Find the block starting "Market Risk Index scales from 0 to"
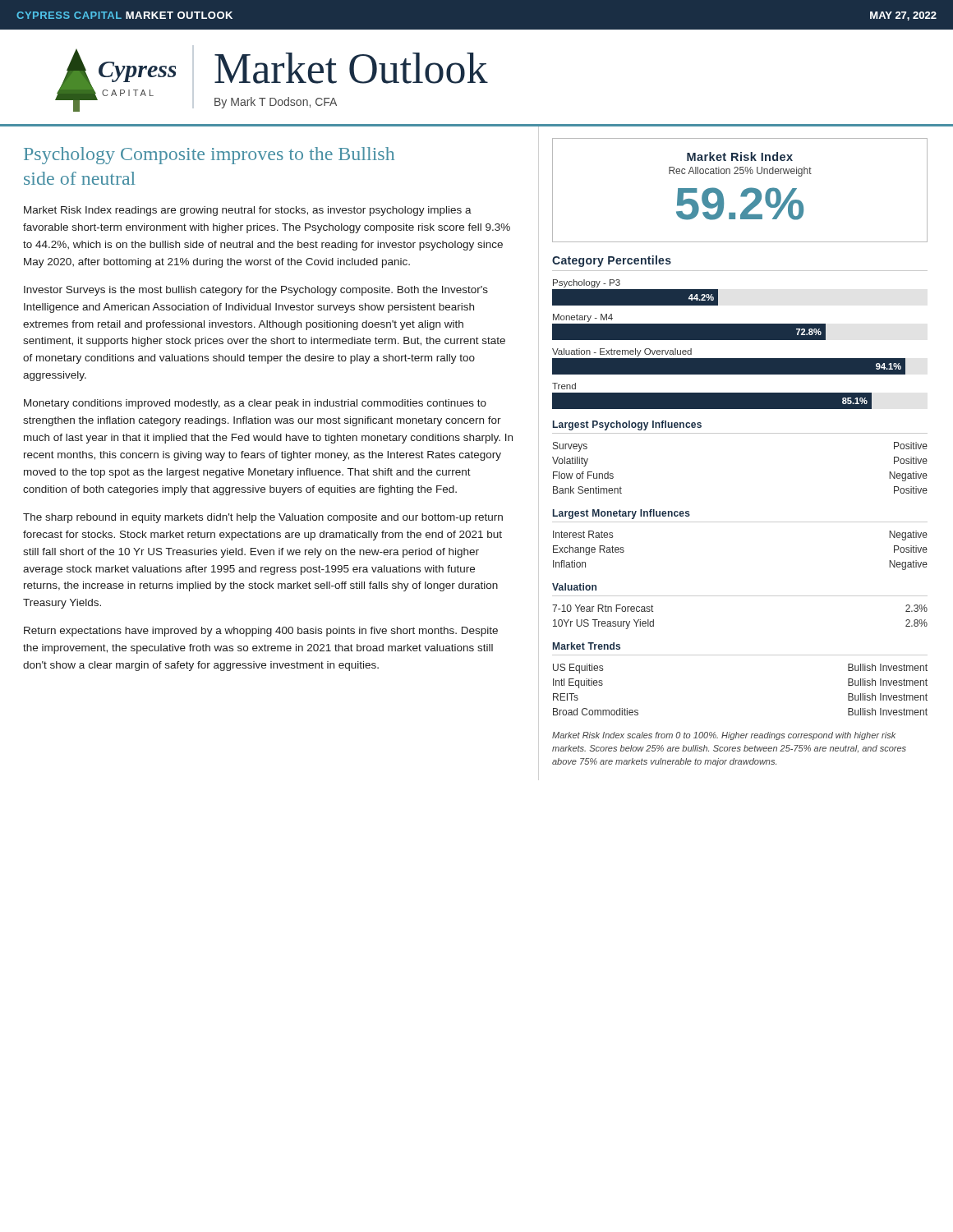The width and height of the screenshot is (953, 1232). pos(729,748)
